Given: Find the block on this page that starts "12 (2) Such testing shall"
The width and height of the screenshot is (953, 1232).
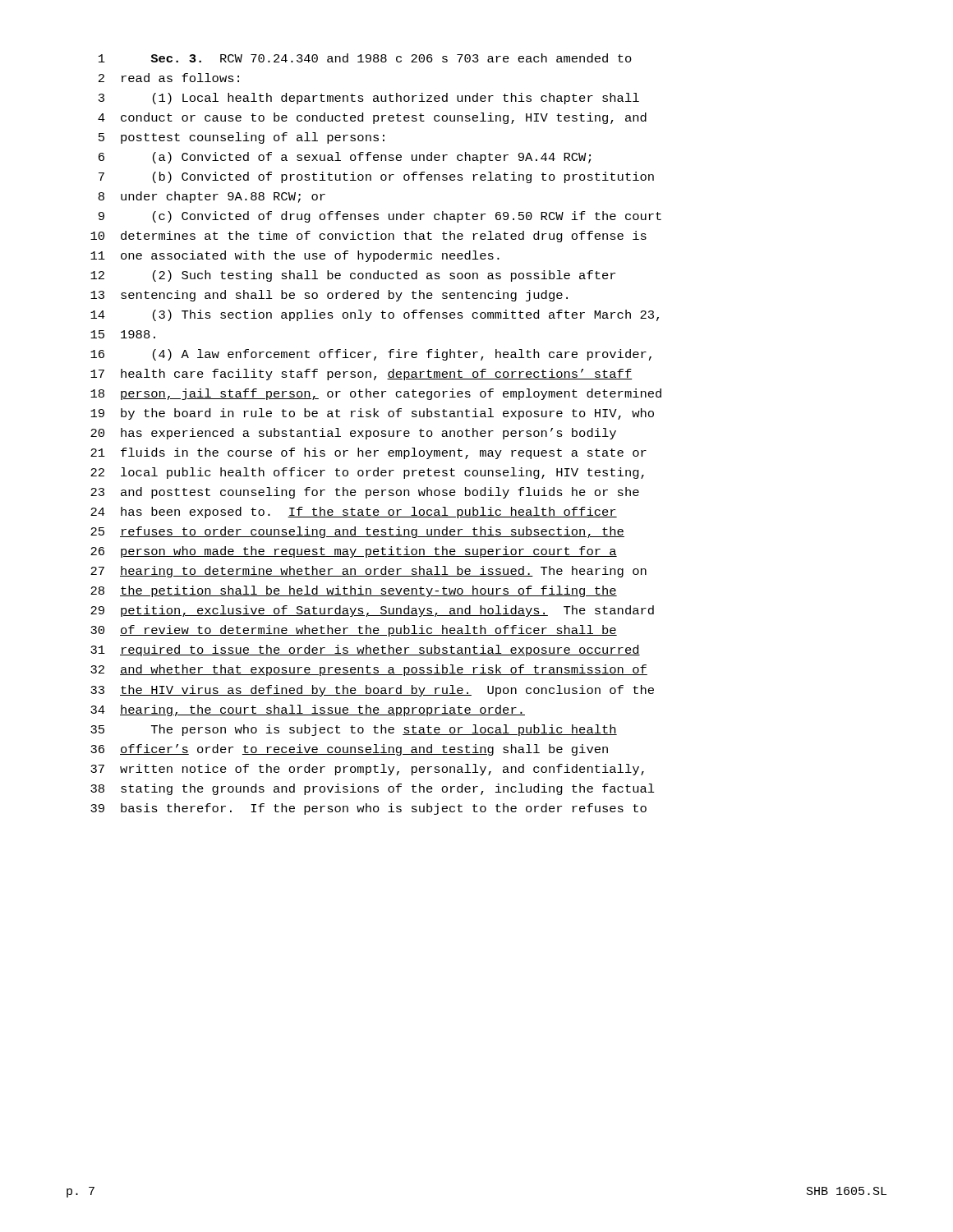Looking at the screenshot, I should click(x=476, y=276).
